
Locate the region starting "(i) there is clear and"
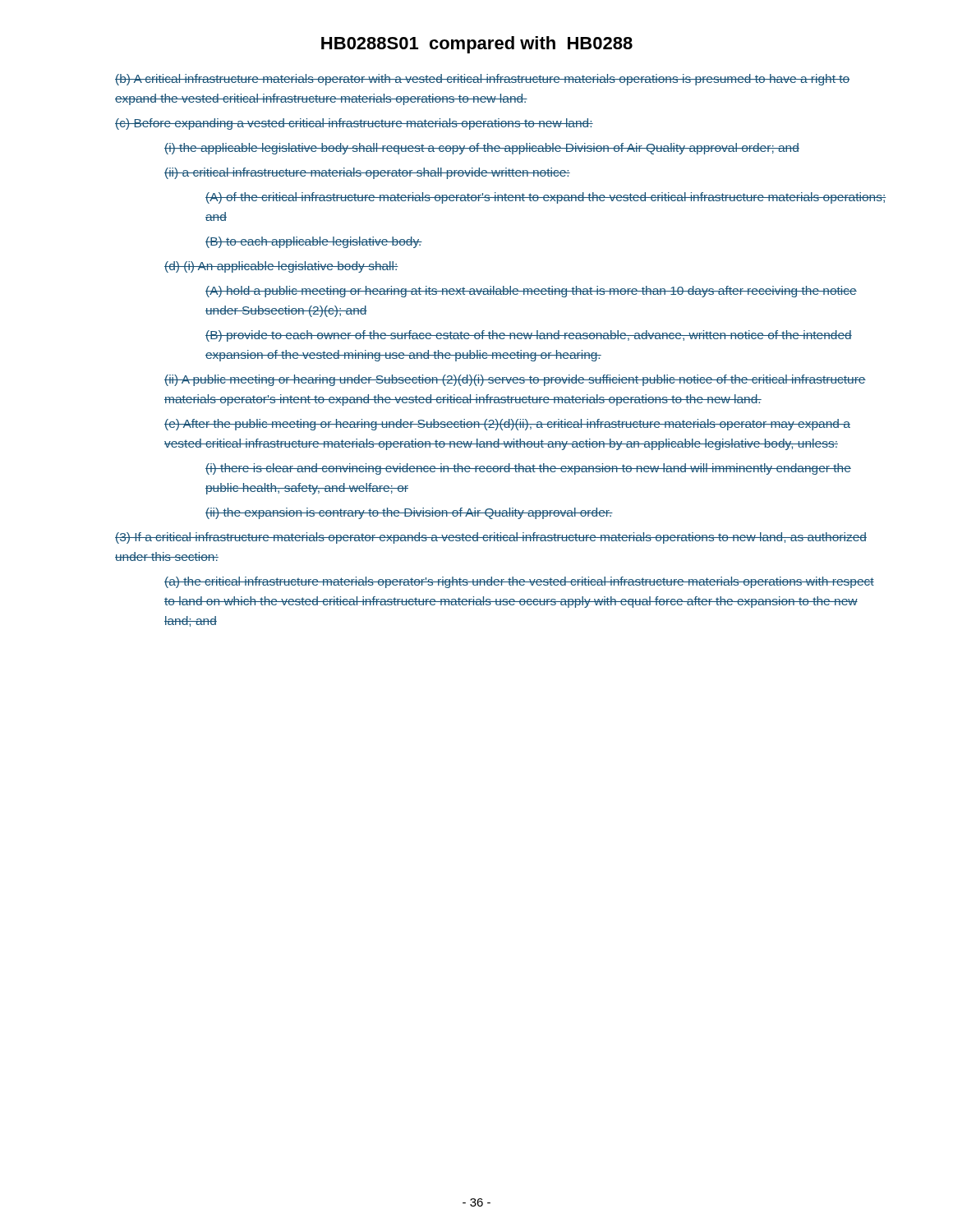[x=528, y=478]
